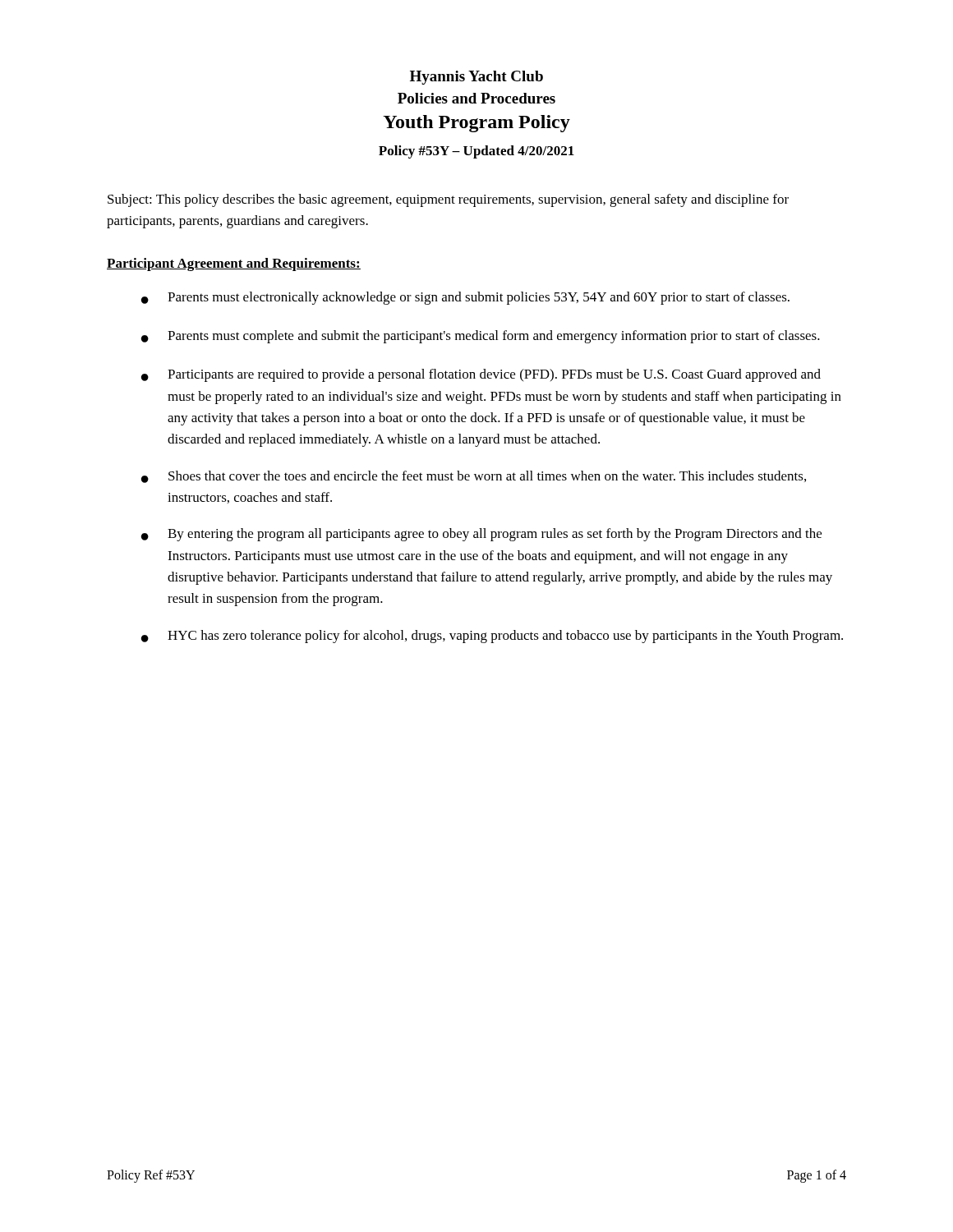Click on the section header that says "Participant Agreement and Requirements:"
Screen dimensions: 1232x953
pyautogui.click(x=234, y=264)
